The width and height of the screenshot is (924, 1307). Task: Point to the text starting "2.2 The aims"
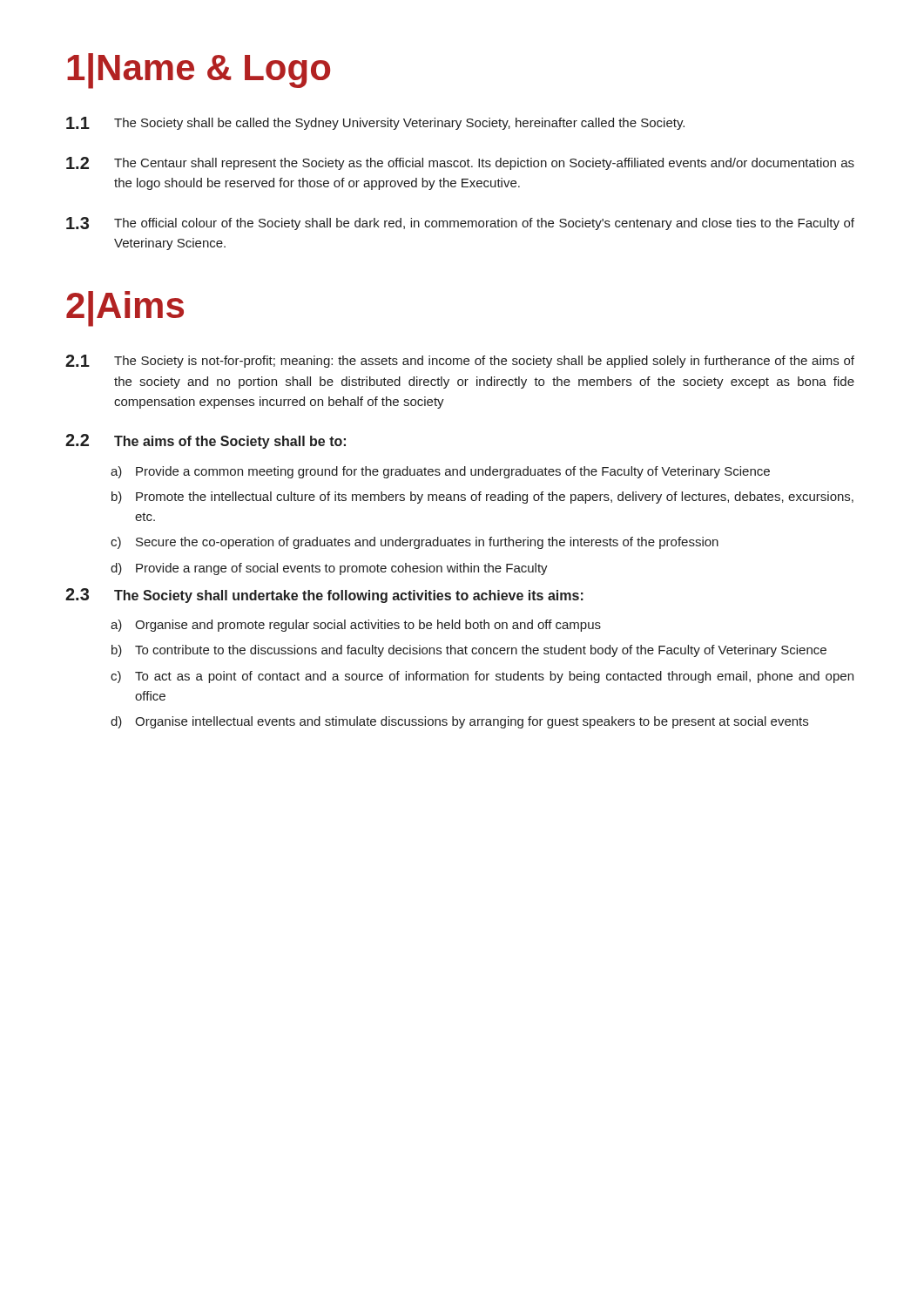(206, 441)
